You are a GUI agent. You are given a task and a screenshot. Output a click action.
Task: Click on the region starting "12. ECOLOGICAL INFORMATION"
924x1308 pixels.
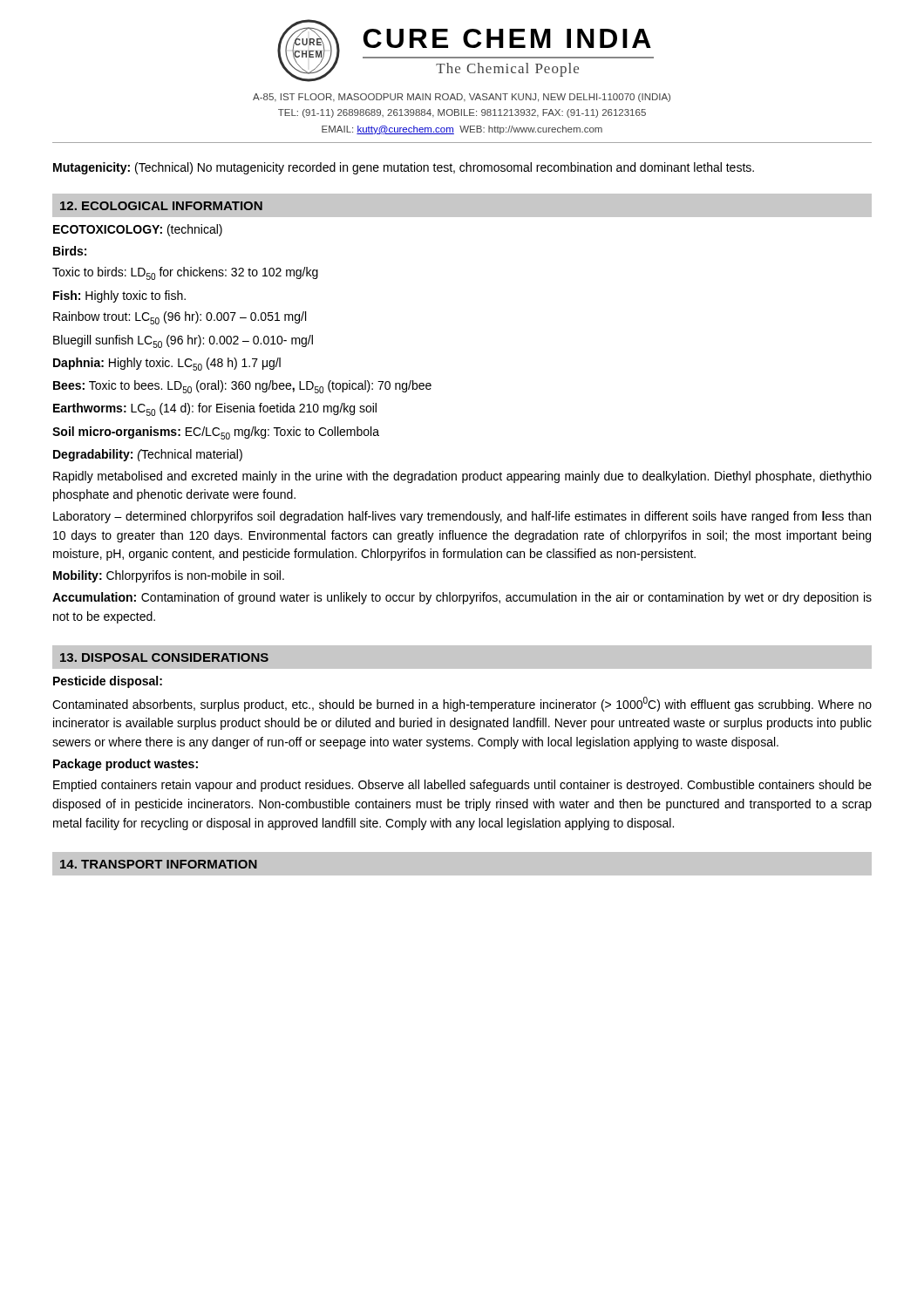[x=462, y=205]
